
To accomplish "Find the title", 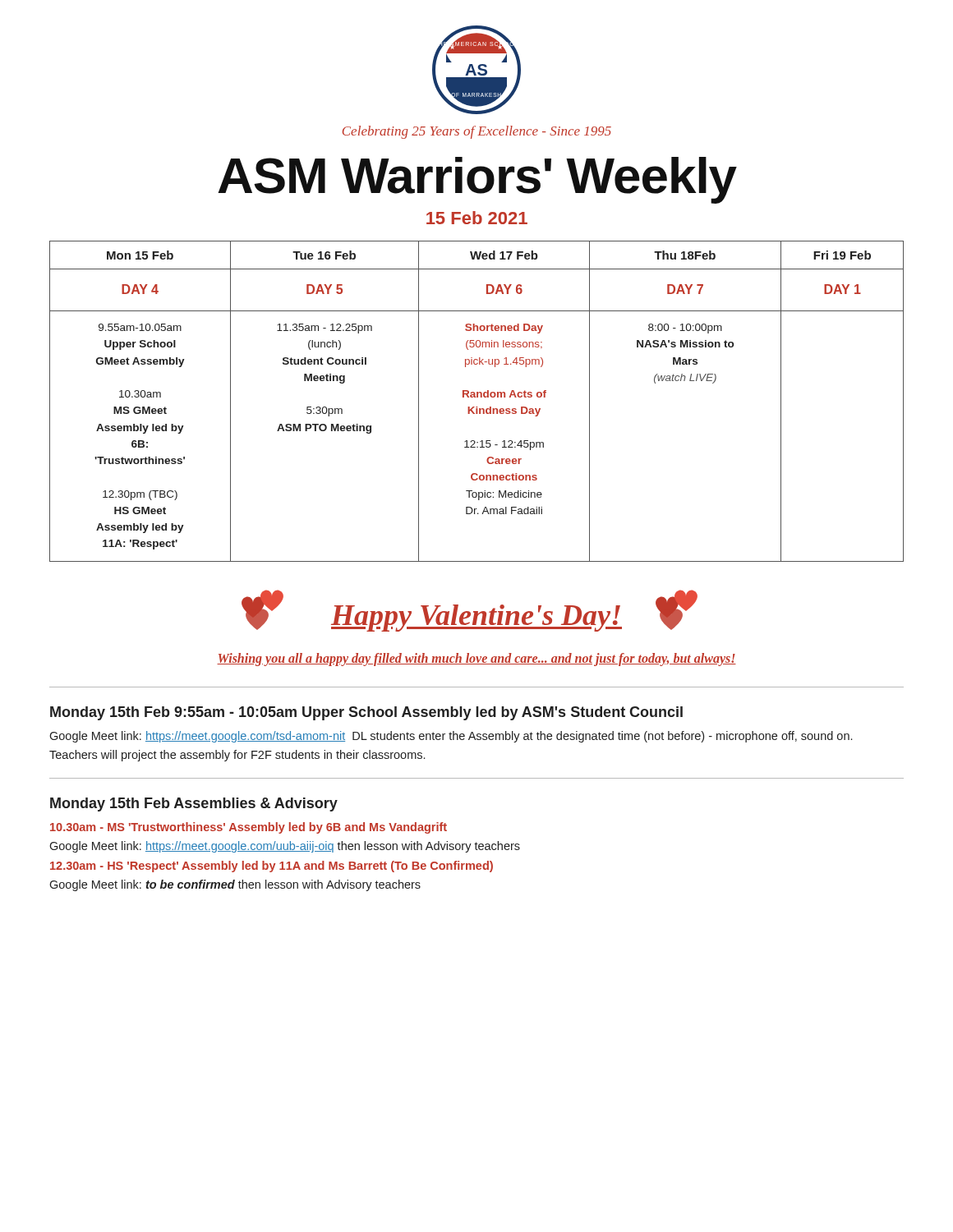I will (x=476, y=175).
